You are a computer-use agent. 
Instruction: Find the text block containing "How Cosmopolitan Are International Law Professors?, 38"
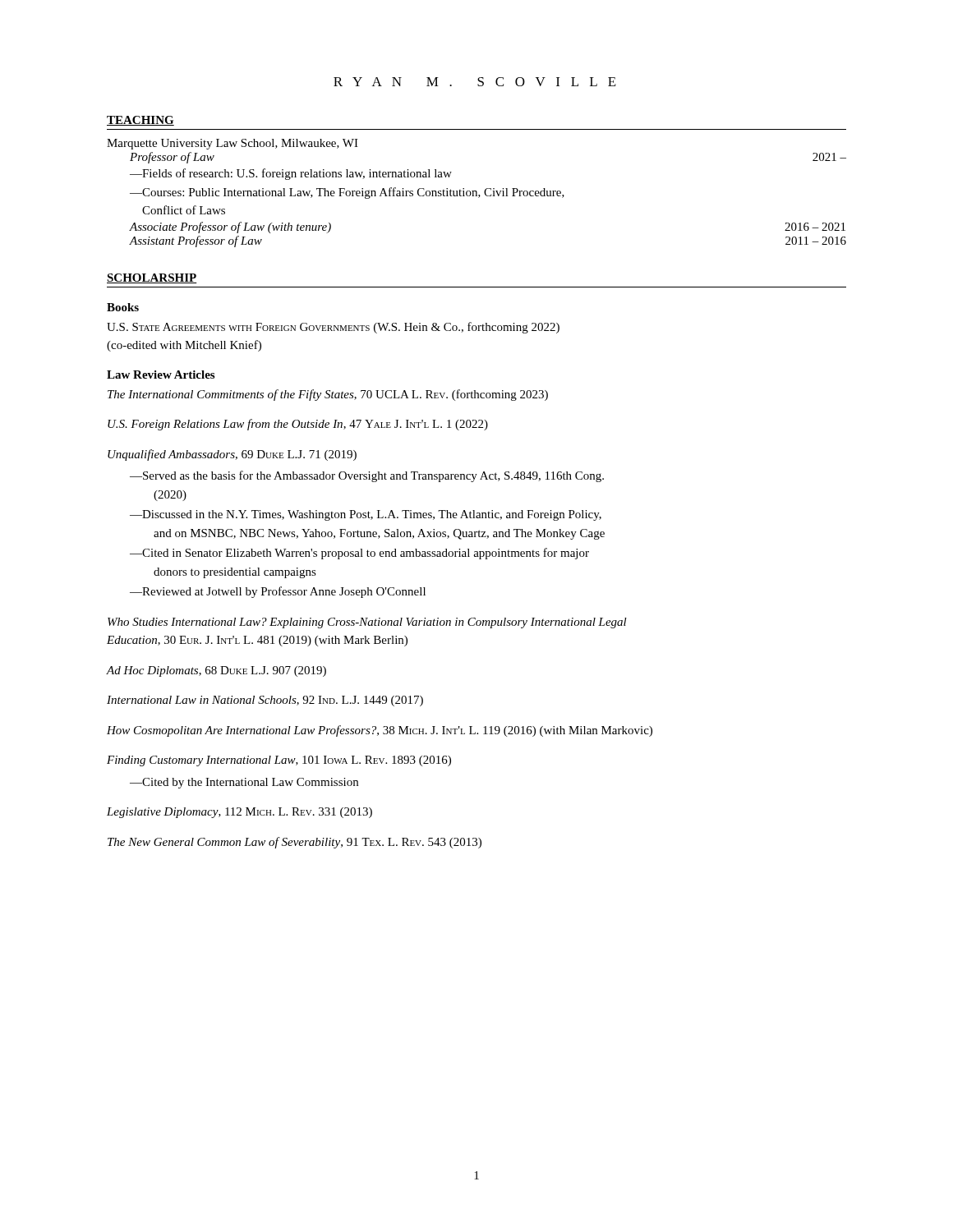380,730
